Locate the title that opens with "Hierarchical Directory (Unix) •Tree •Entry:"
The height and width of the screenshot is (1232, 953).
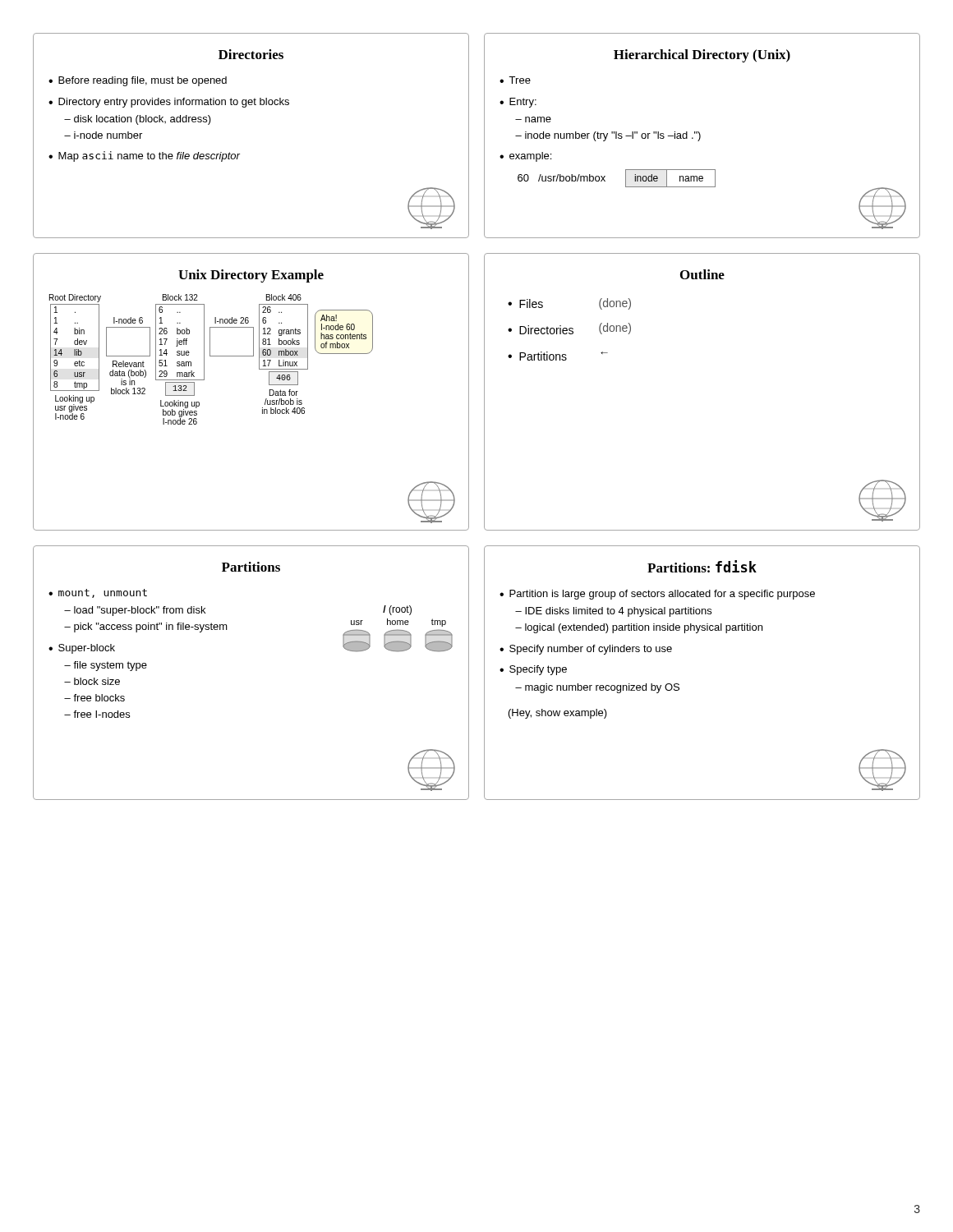(x=705, y=140)
